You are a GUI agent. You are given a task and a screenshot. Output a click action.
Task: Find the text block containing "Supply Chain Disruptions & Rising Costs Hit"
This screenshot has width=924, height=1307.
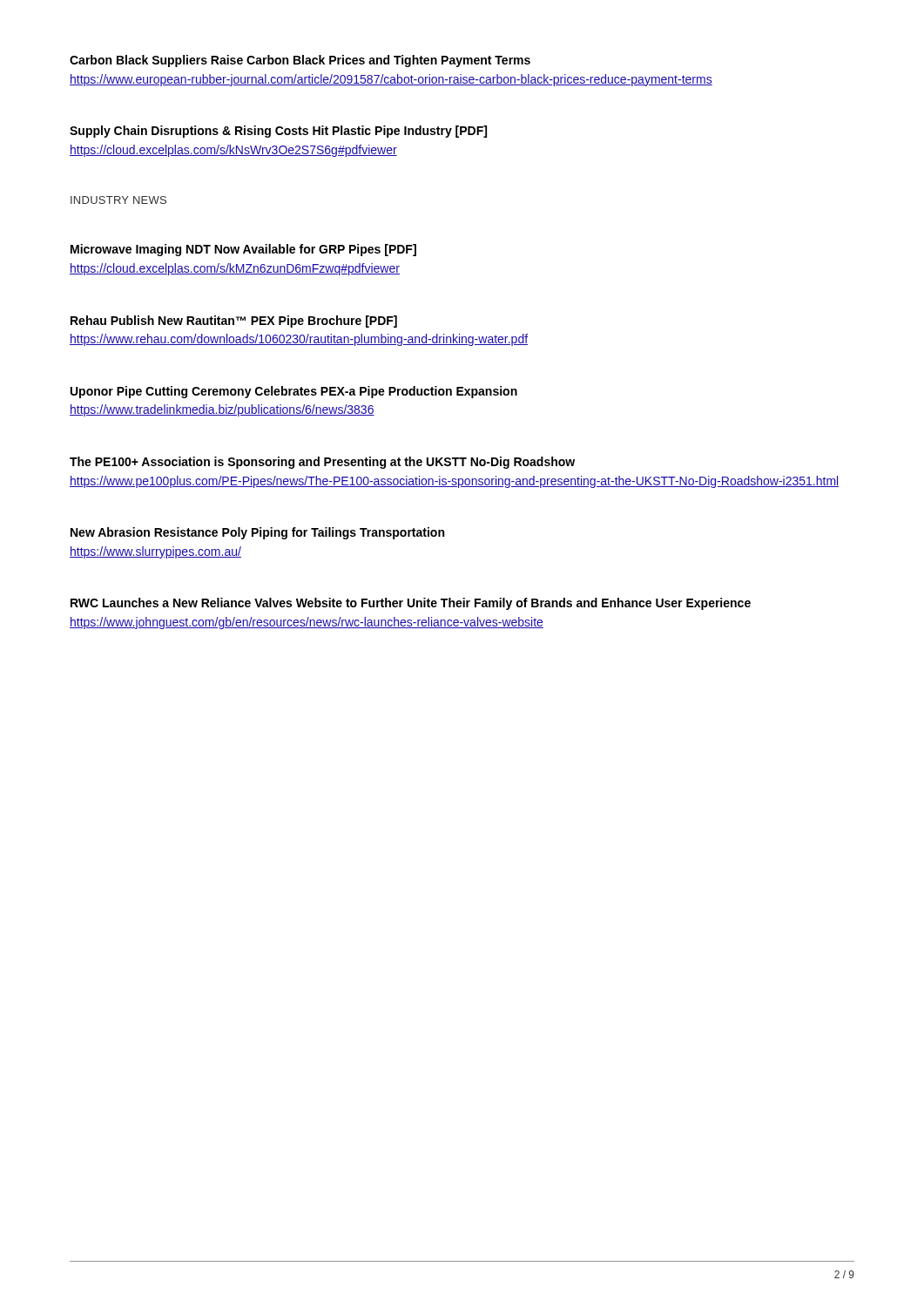coord(462,141)
